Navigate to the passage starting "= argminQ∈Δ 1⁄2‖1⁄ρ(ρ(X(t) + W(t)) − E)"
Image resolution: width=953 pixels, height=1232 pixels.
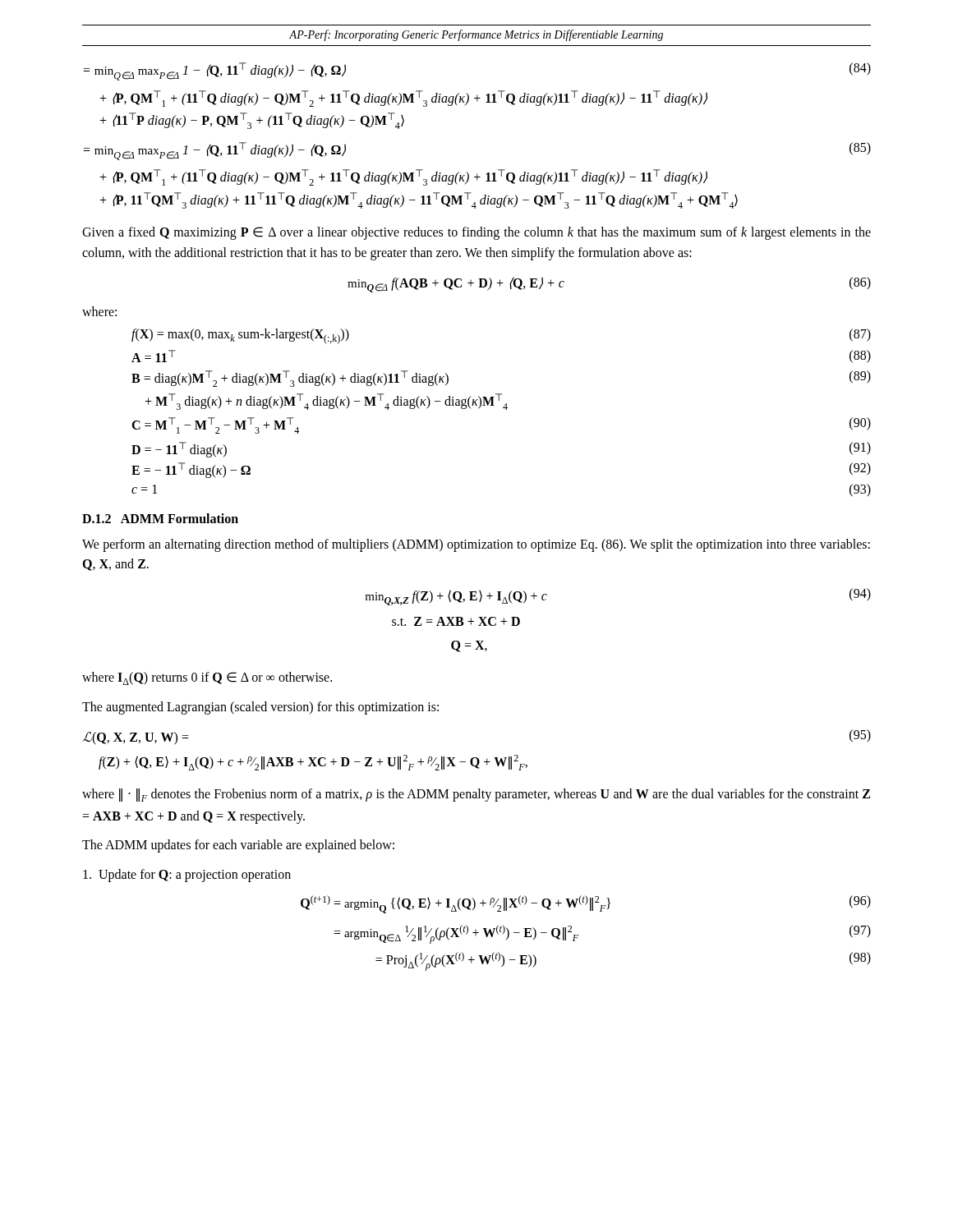click(476, 933)
